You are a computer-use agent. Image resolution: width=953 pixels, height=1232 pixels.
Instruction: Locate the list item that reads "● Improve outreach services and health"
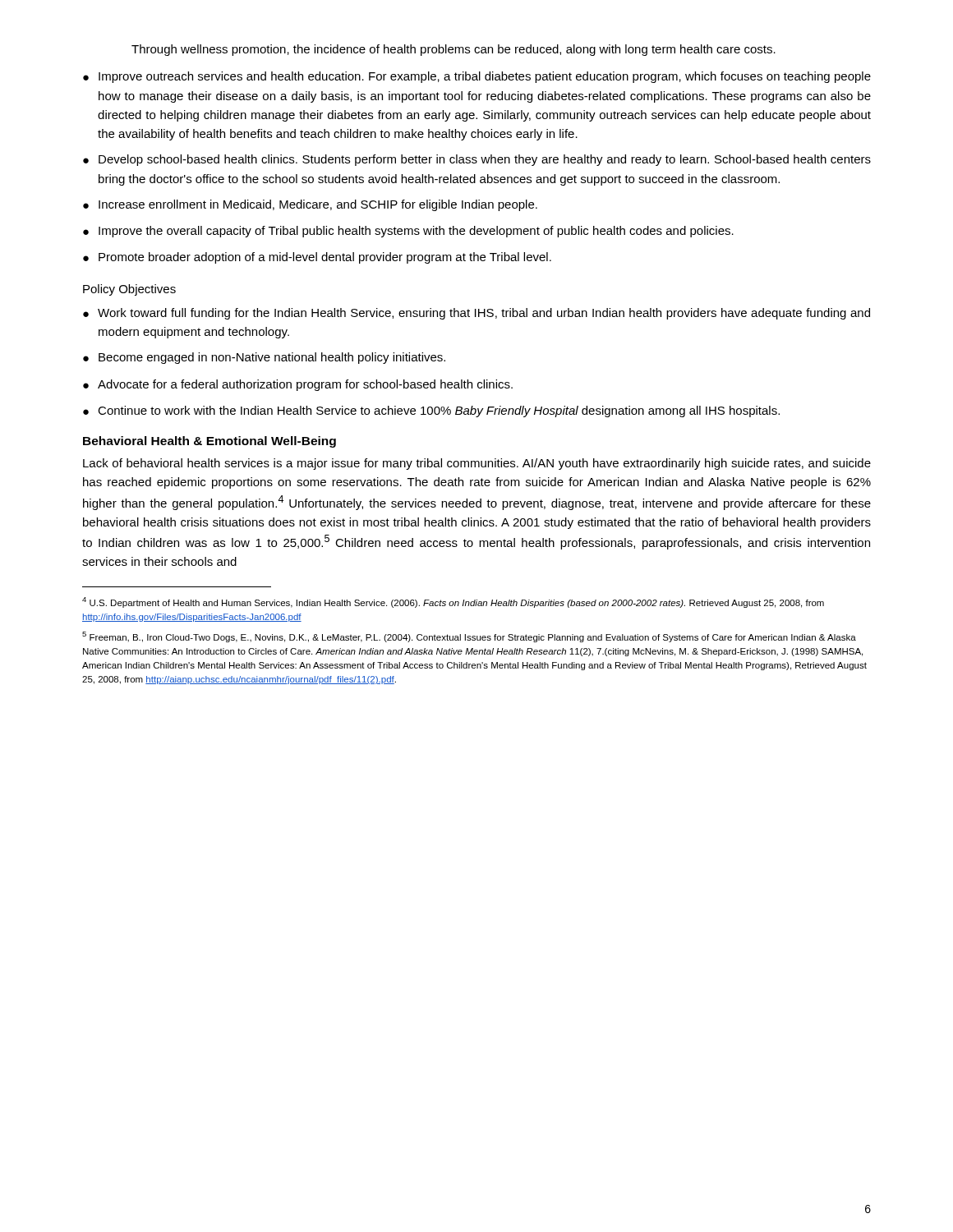coord(476,105)
